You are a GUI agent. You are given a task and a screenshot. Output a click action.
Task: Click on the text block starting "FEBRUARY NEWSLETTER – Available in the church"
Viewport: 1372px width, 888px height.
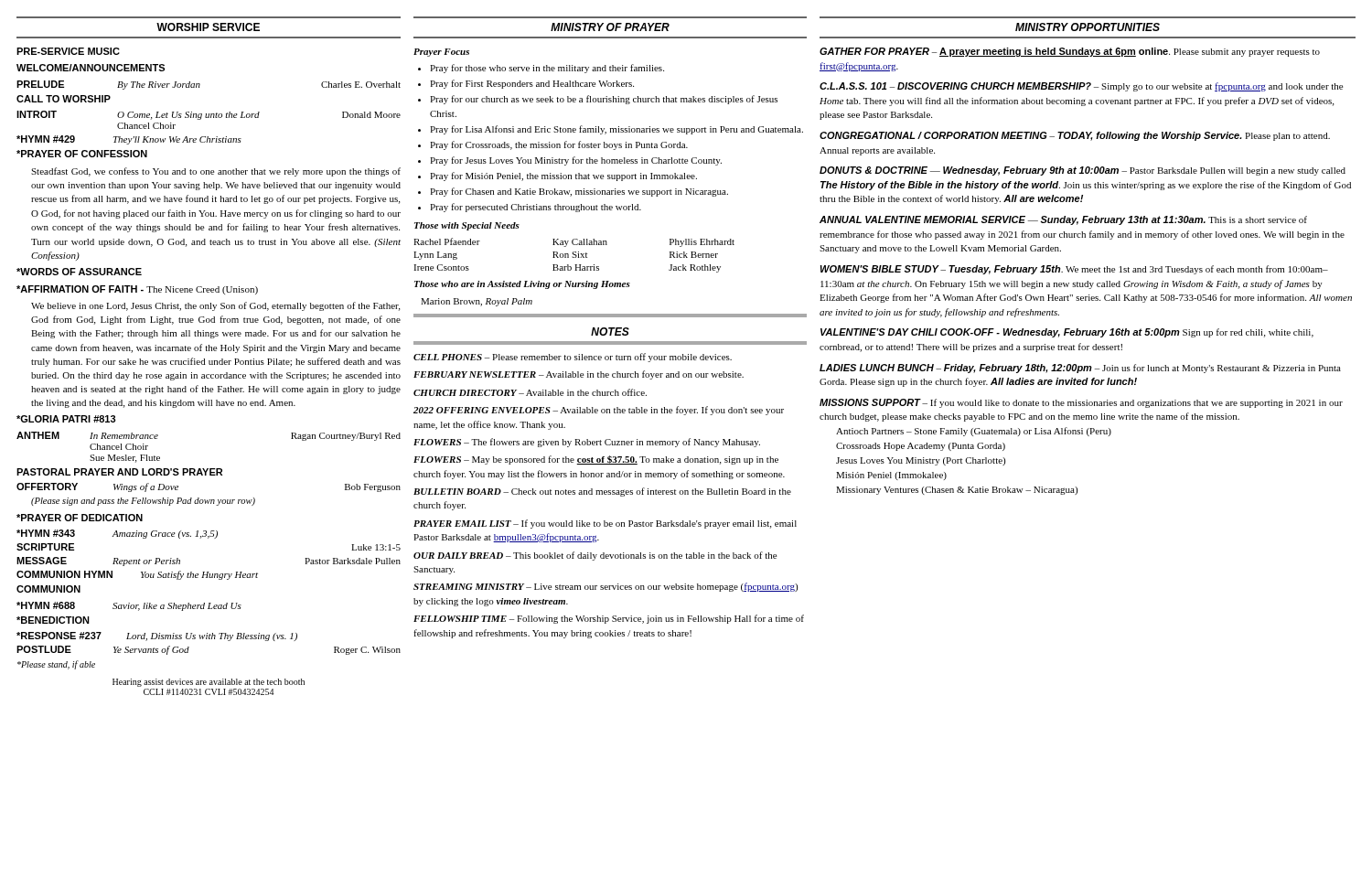[610, 375]
